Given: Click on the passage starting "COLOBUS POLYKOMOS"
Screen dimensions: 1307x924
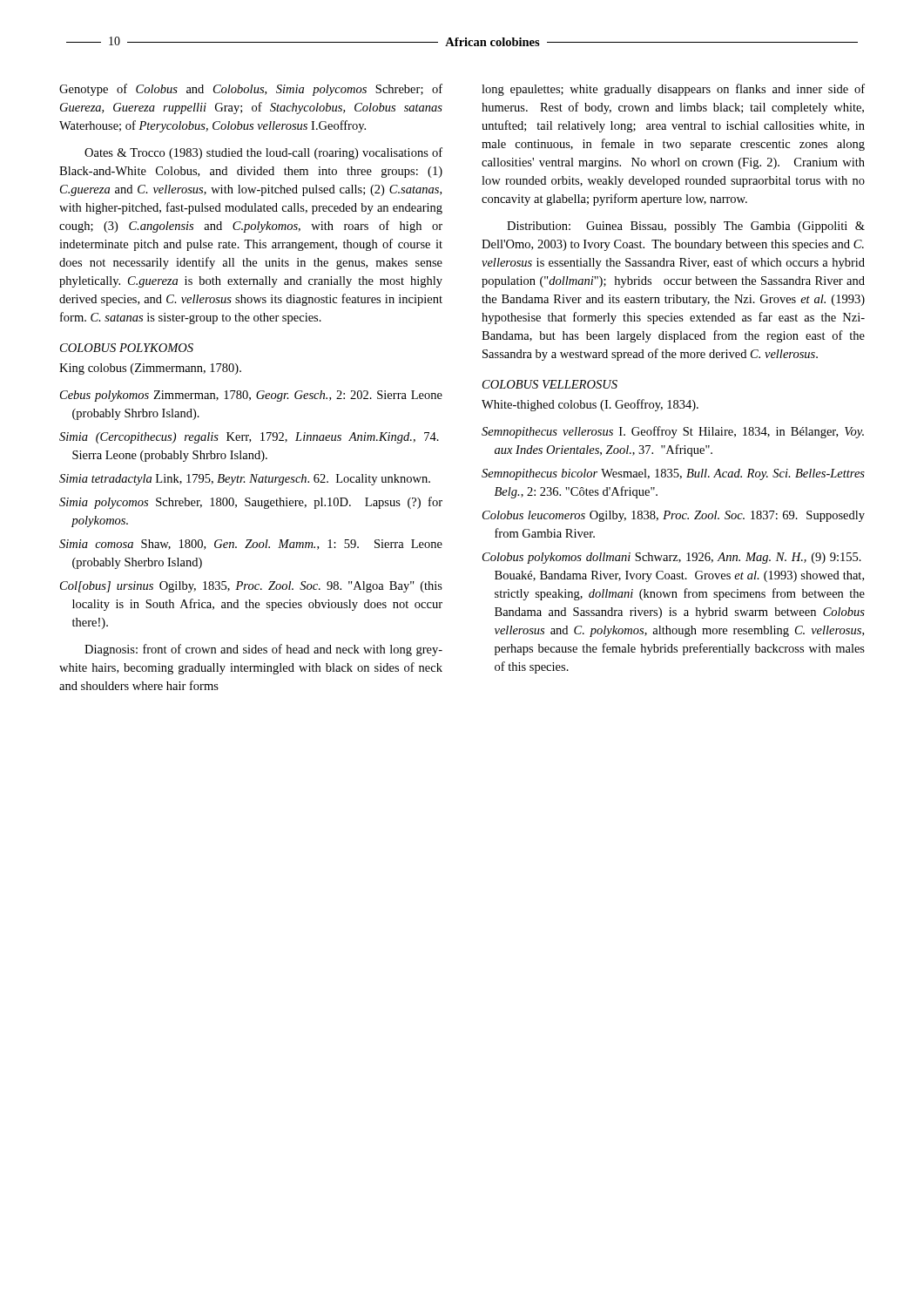Looking at the screenshot, I should pyautogui.click(x=127, y=348).
